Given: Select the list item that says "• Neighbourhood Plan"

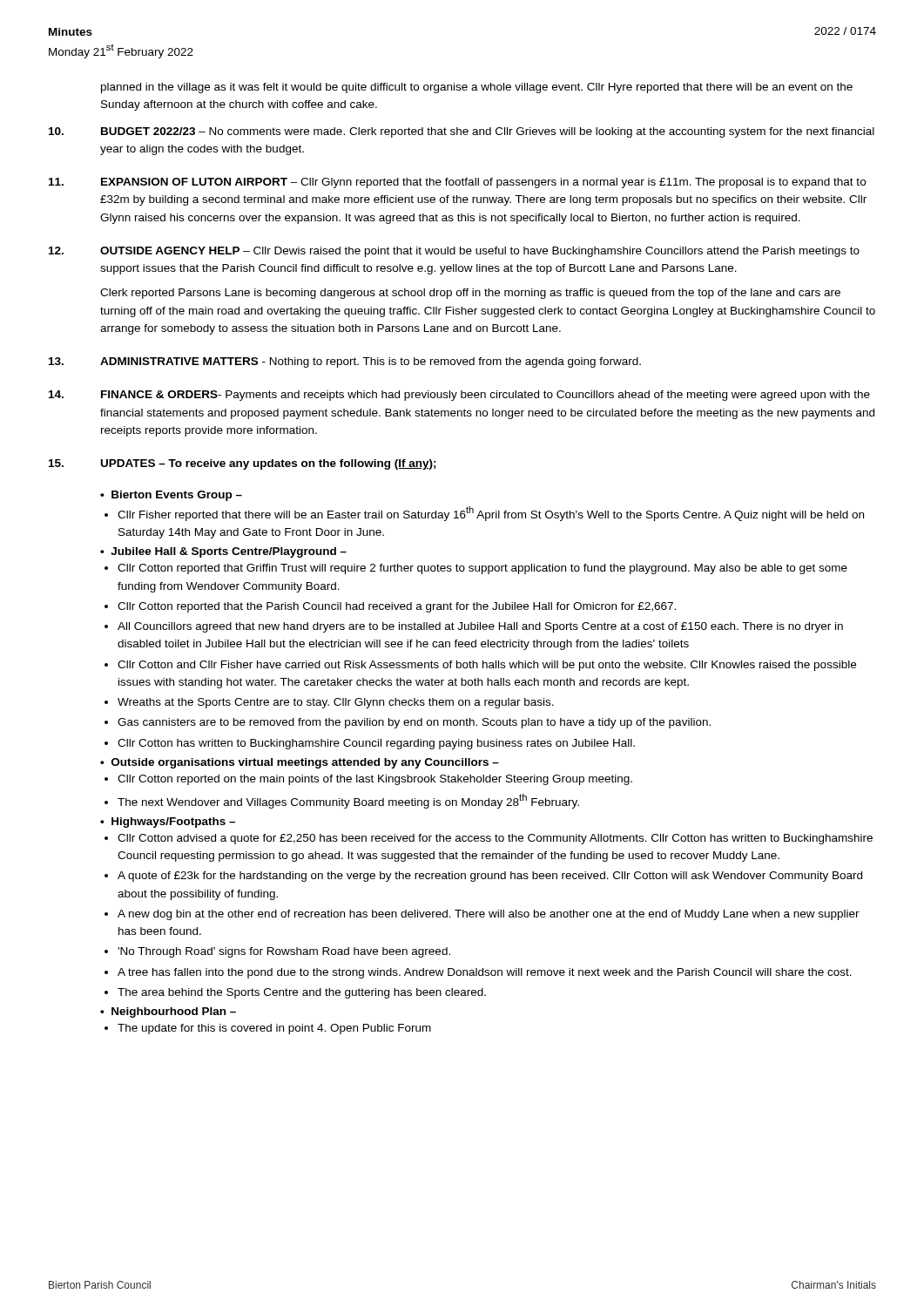Looking at the screenshot, I should pyautogui.click(x=168, y=1012).
